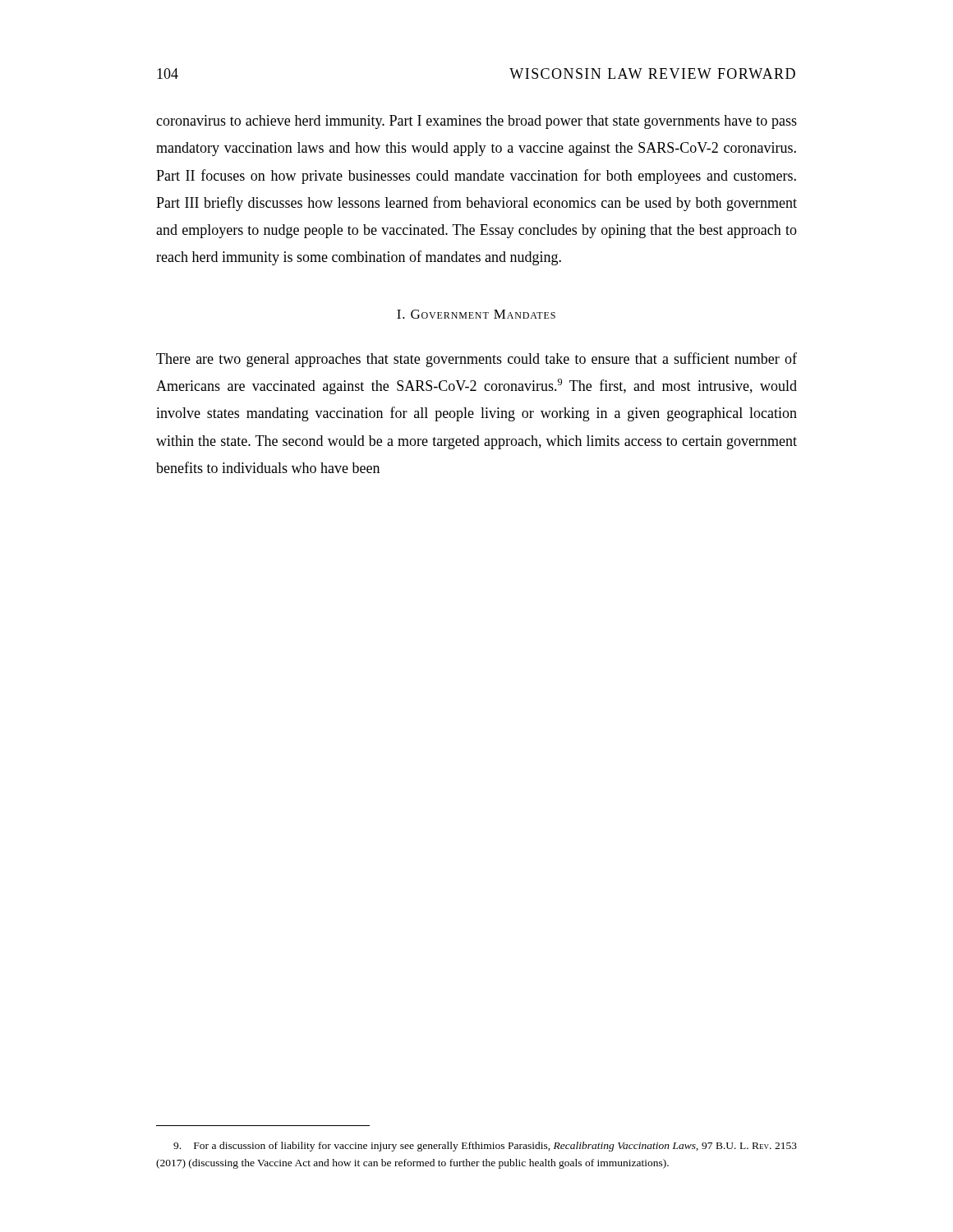Click where it says "I. Government Mandates"
Screen dimensions: 1232x953
click(476, 314)
